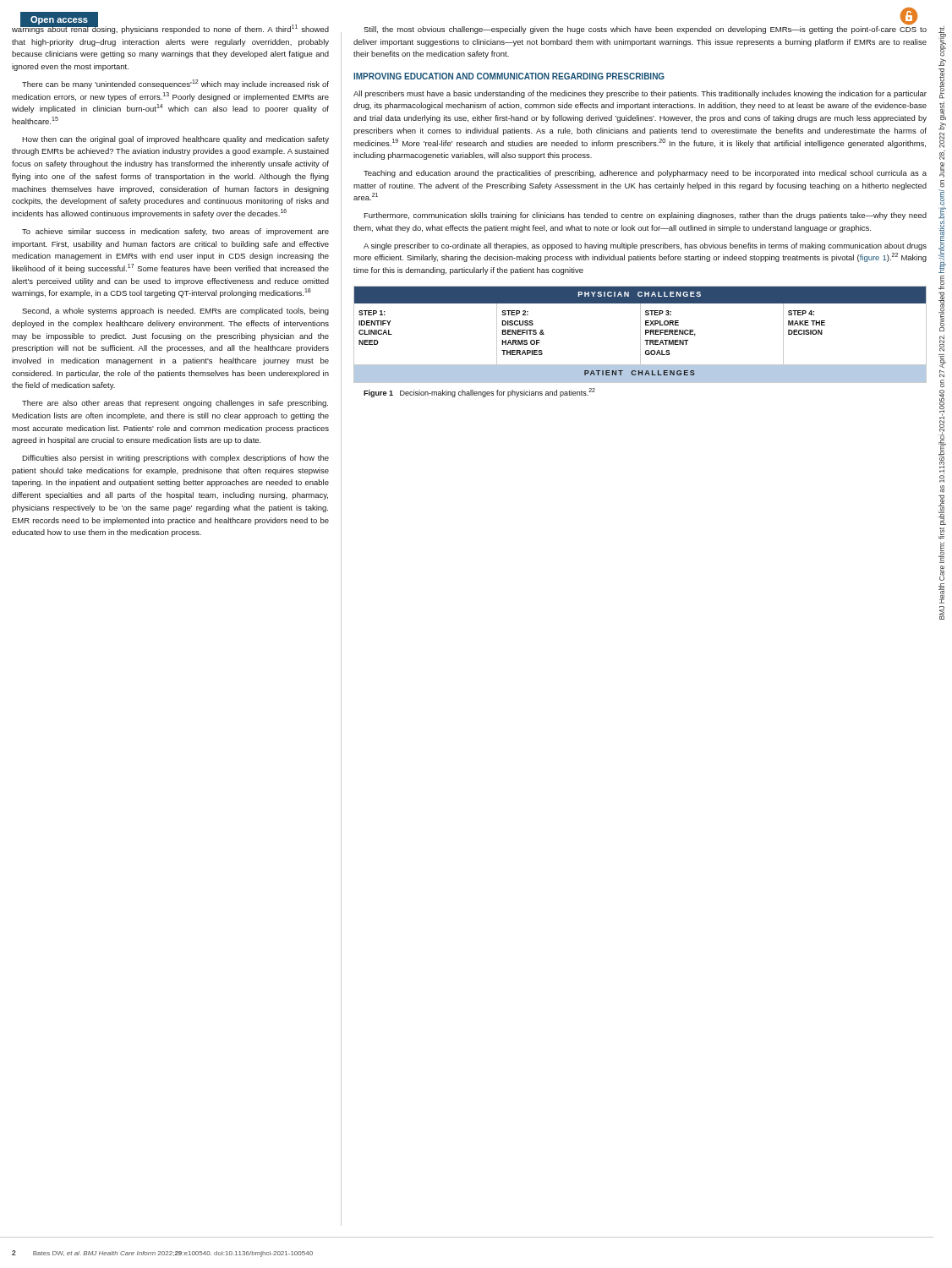Click on the infographic

pos(640,334)
